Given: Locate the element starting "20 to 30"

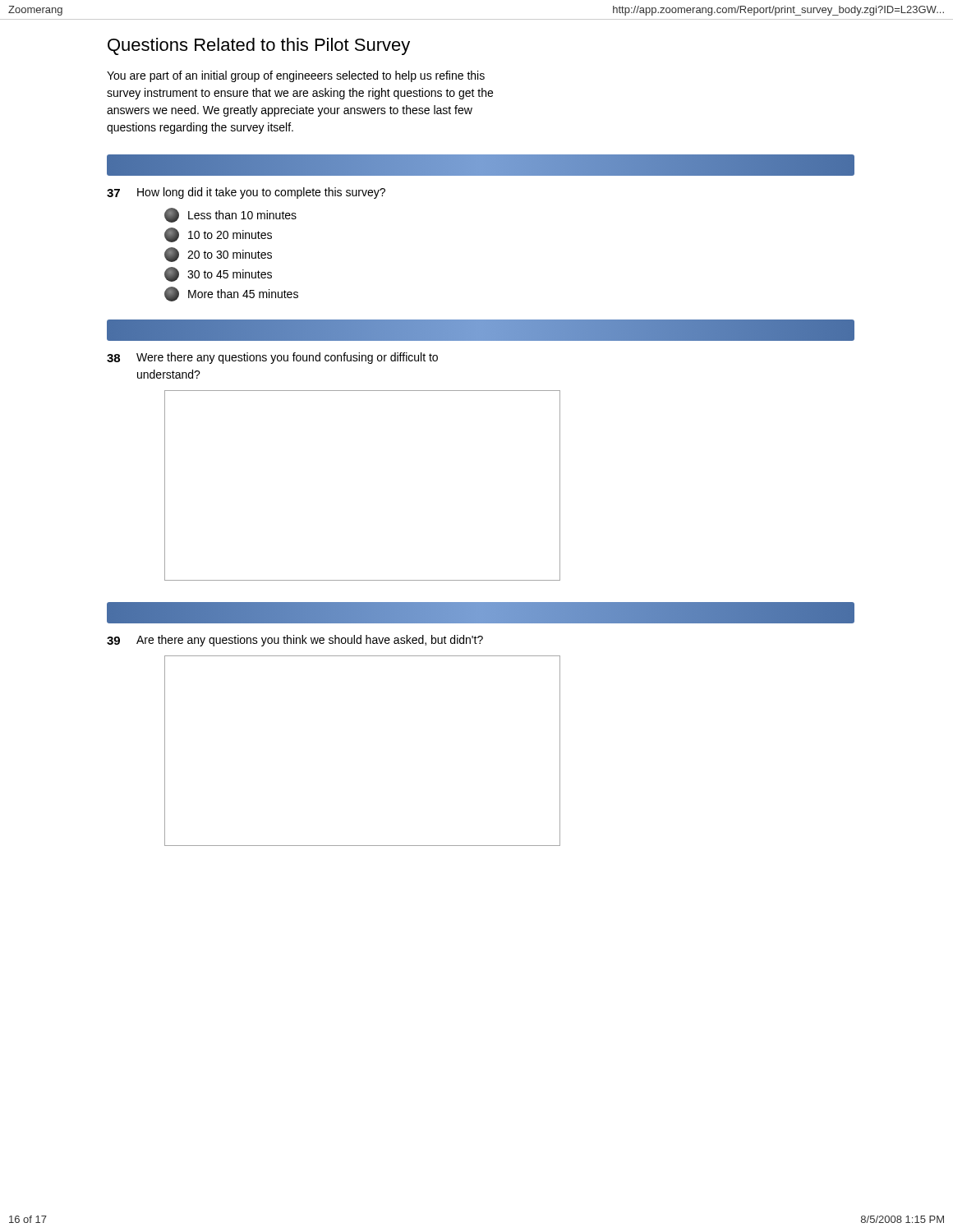Looking at the screenshot, I should coord(218,255).
